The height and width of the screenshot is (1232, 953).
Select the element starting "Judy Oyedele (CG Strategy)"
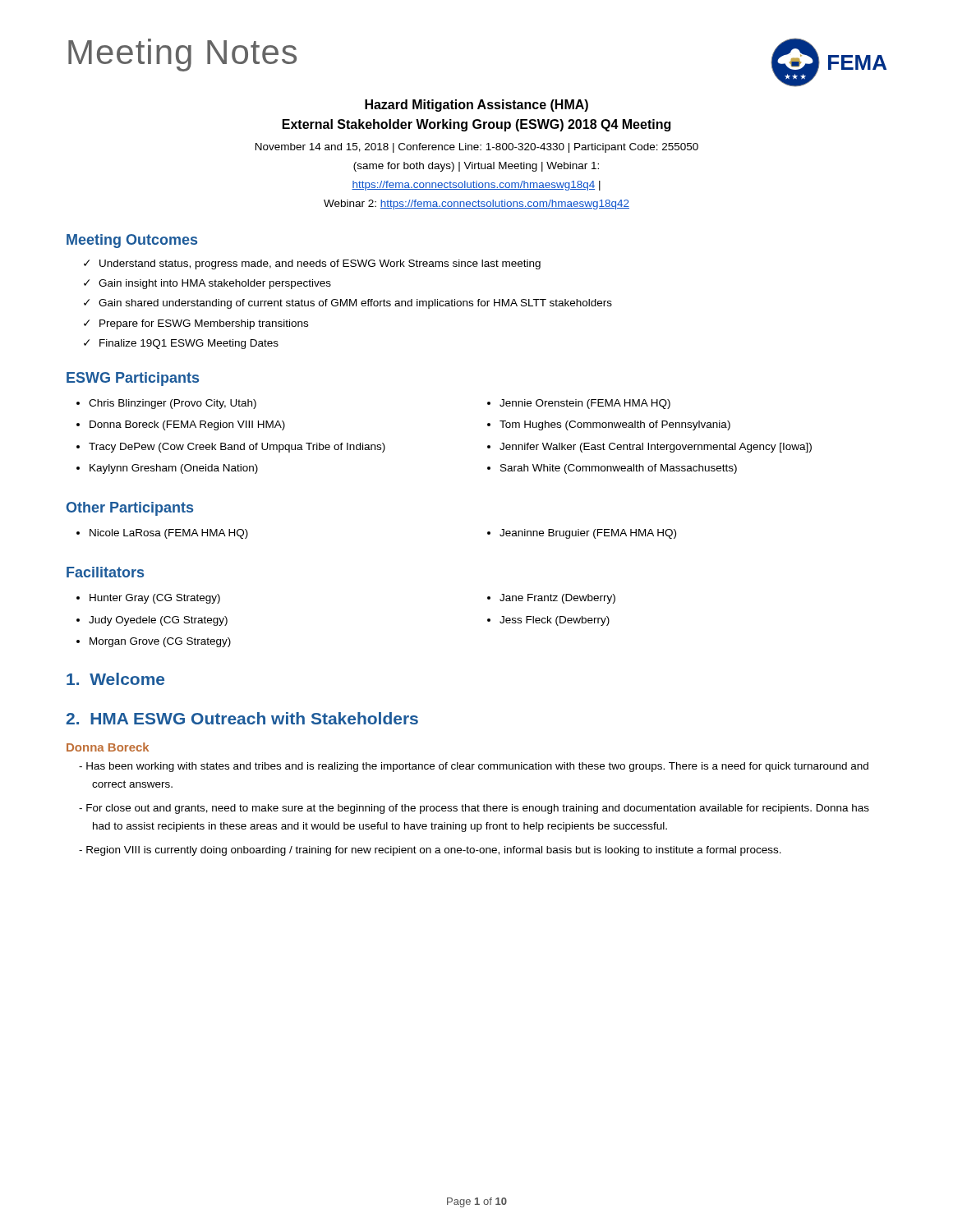158,619
